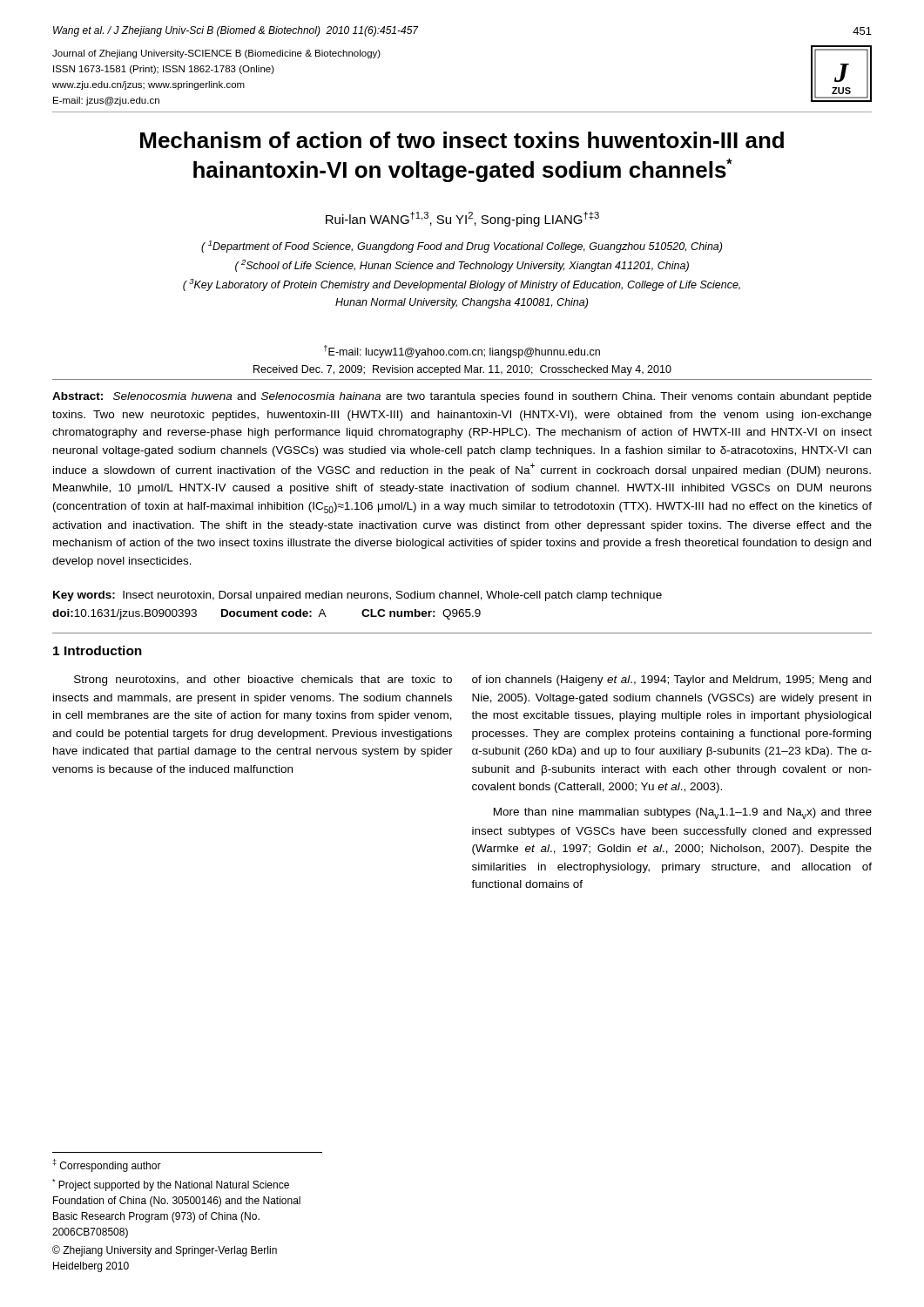Locate the text block that says "of ion channels (Haigeny et"
Viewport: 924px width, 1307px height.
[x=672, y=782]
